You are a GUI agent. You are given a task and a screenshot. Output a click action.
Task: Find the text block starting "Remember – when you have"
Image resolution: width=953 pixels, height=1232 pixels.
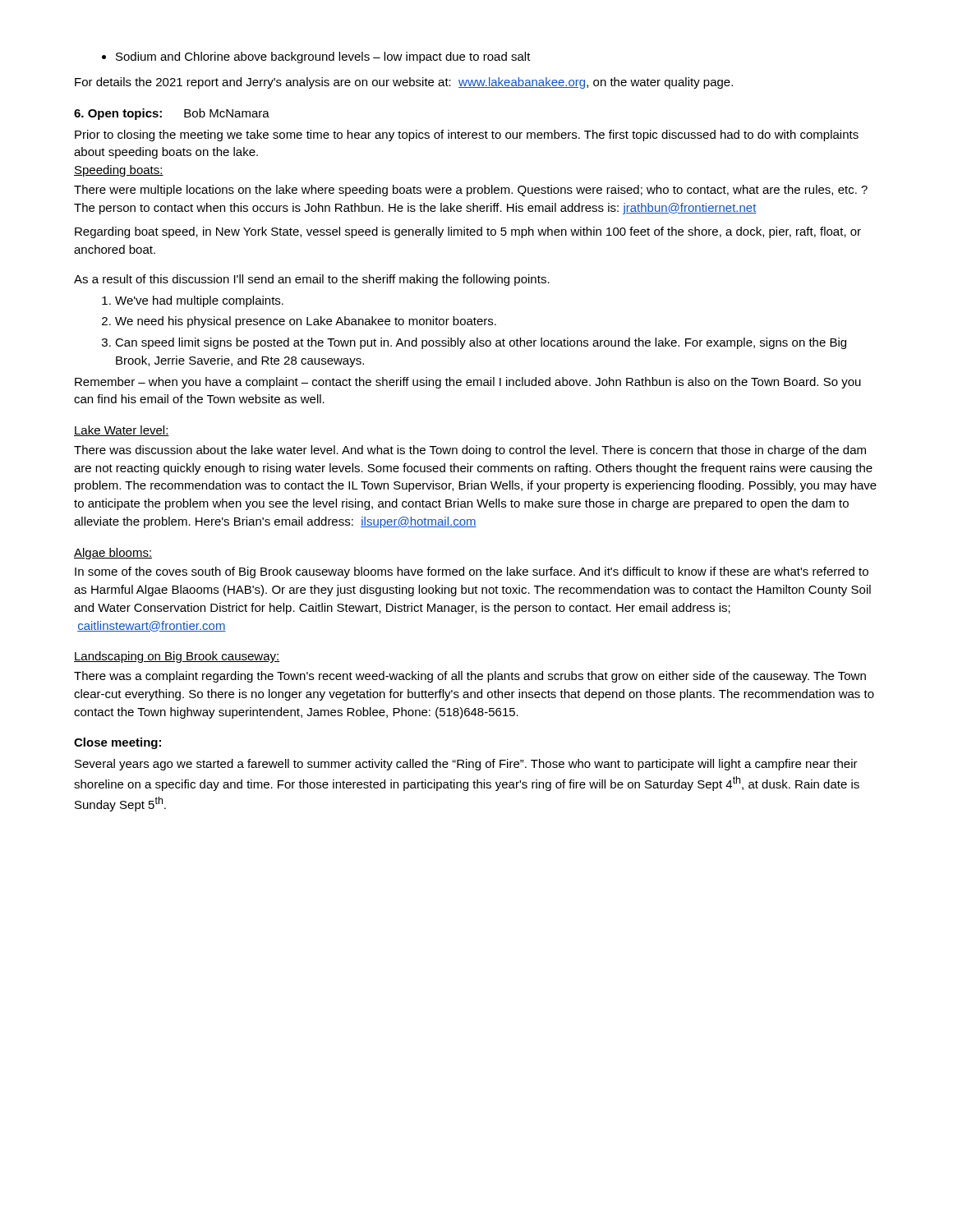tap(468, 390)
